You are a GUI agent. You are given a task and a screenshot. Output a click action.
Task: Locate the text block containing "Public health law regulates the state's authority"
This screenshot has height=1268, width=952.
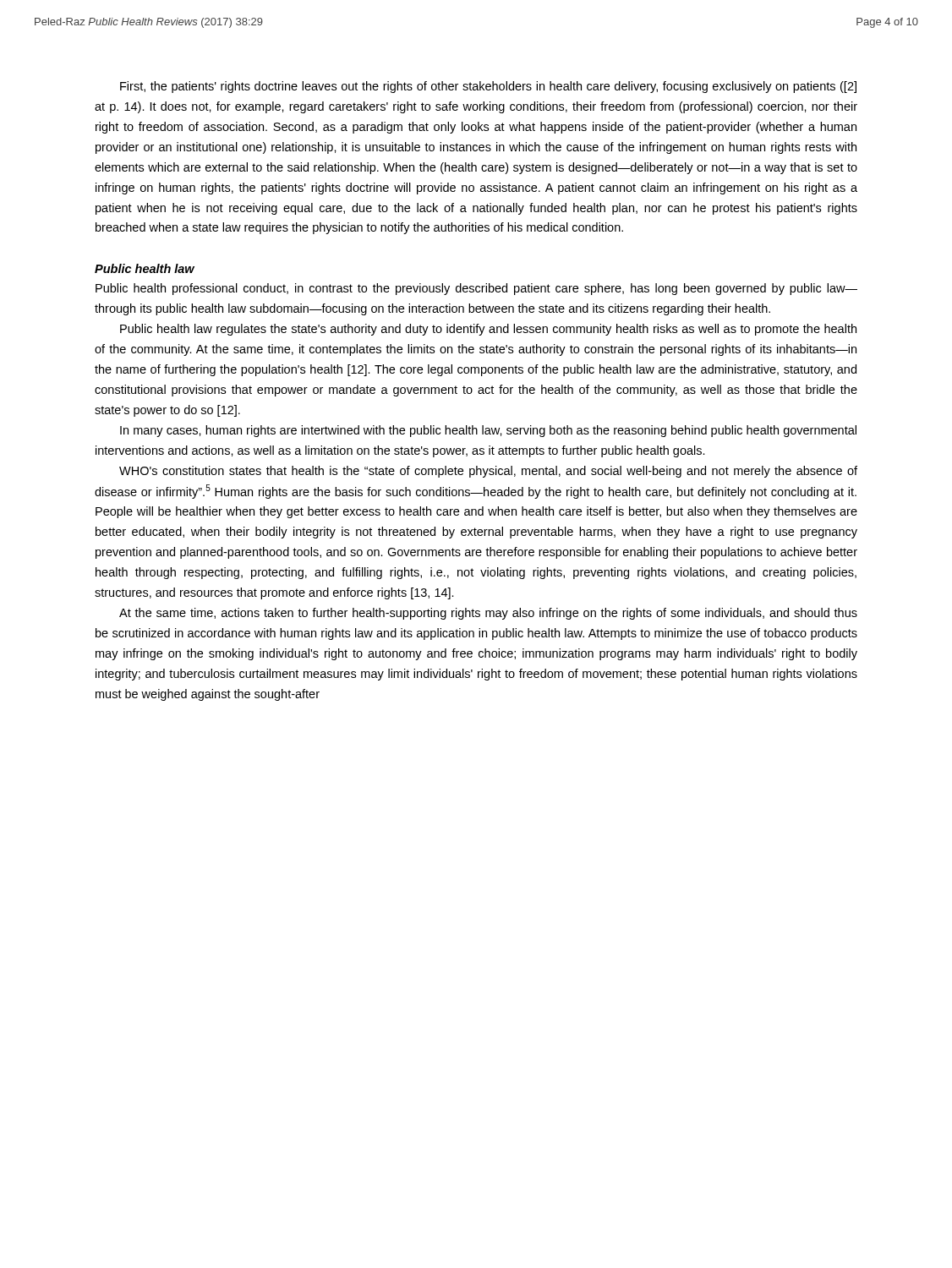[x=476, y=370]
